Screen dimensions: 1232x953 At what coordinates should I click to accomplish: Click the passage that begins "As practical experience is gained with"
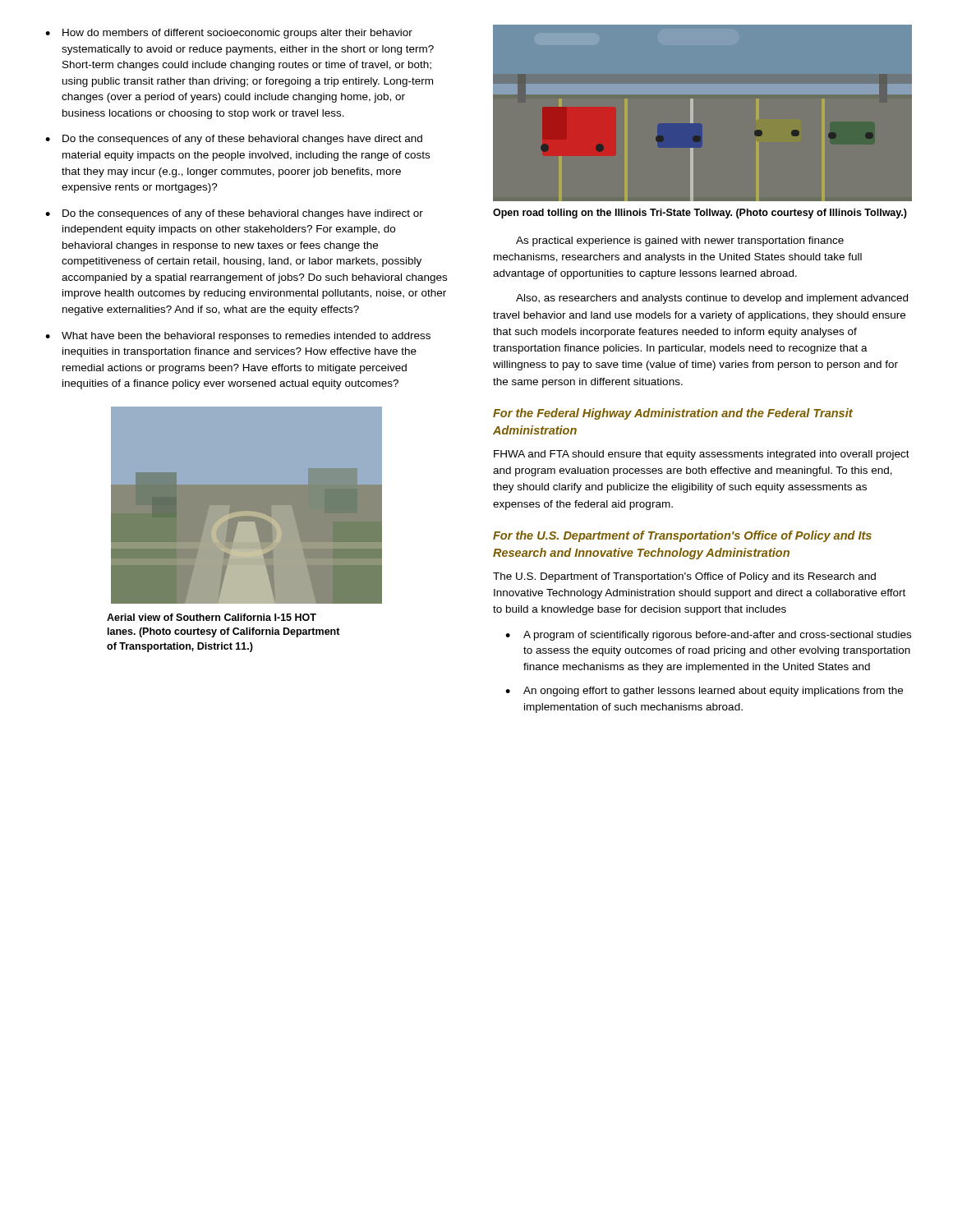[678, 257]
